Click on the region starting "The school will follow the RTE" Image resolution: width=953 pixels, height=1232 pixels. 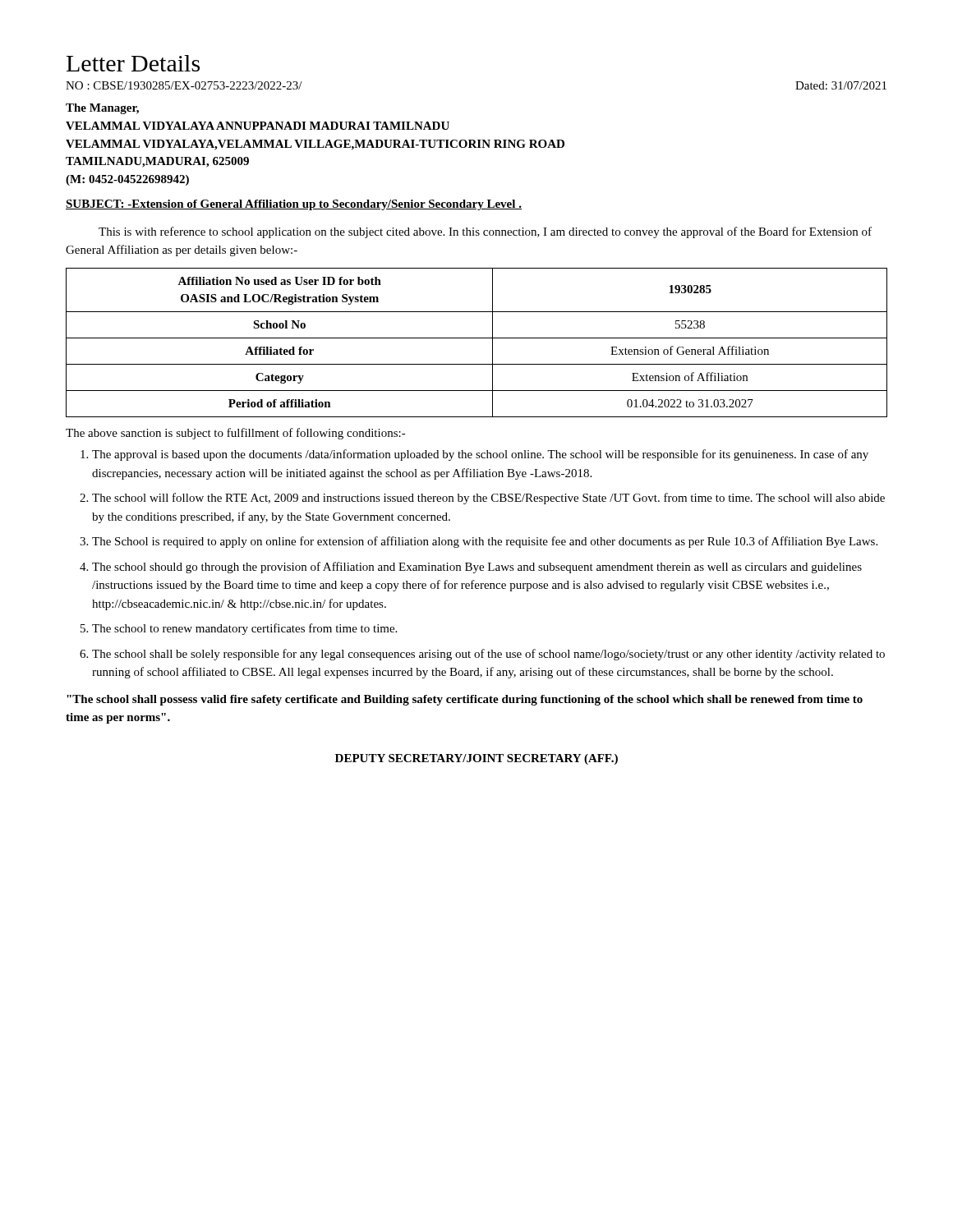476,507
